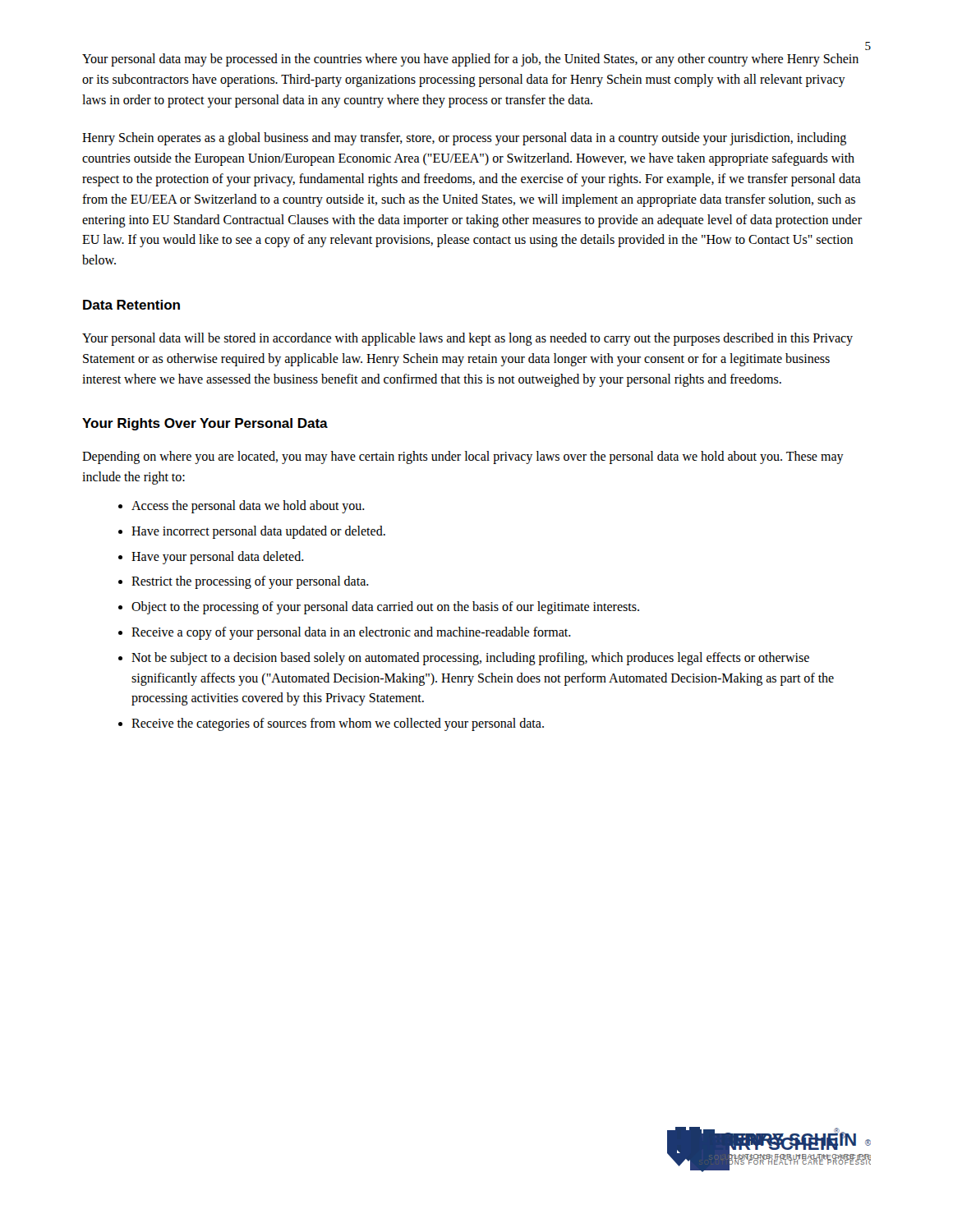Image resolution: width=953 pixels, height=1232 pixels.
Task: Find "Have your personal data deleted." on this page
Action: (218, 556)
